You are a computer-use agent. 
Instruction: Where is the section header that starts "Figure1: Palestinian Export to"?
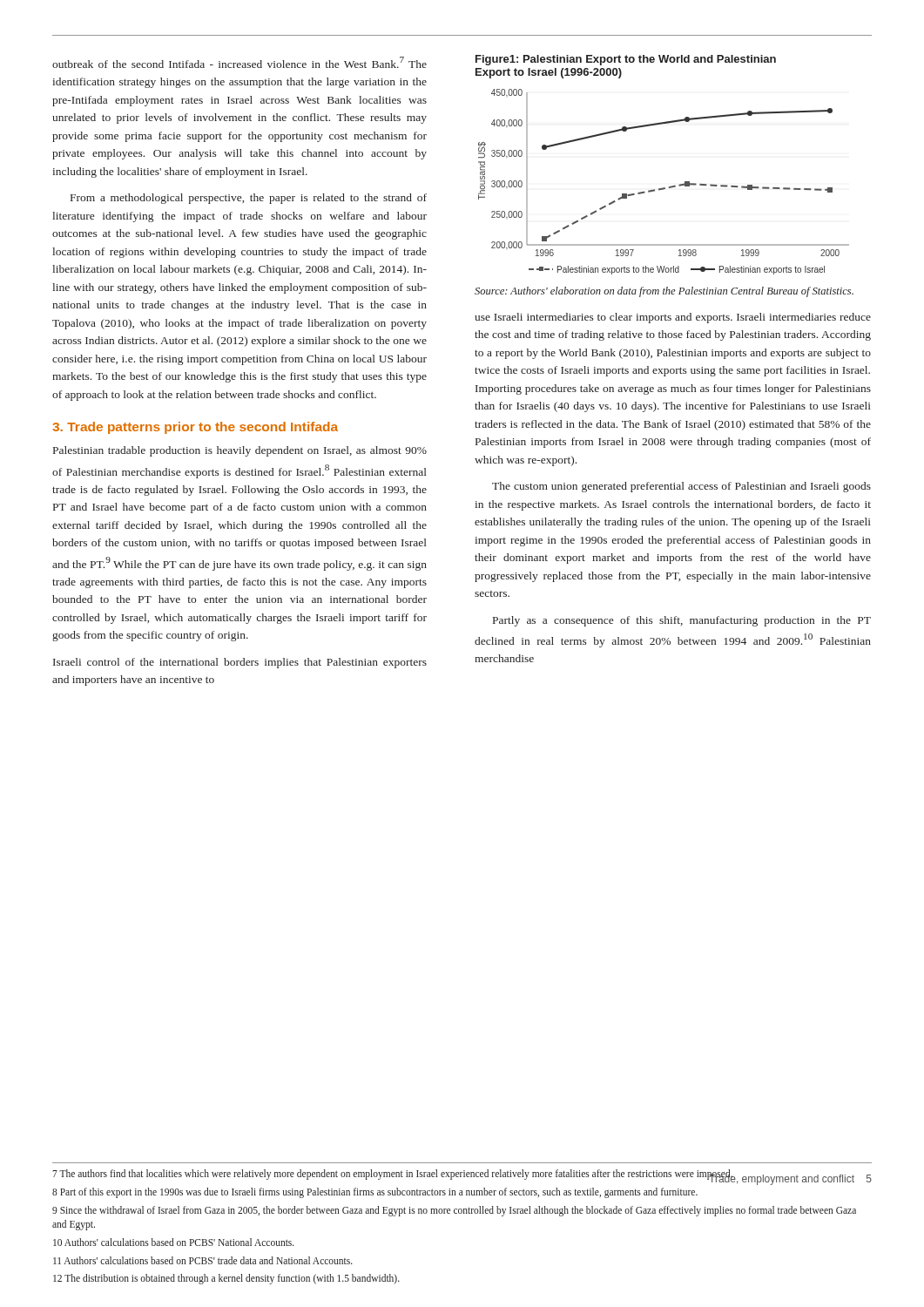pyautogui.click(x=673, y=65)
